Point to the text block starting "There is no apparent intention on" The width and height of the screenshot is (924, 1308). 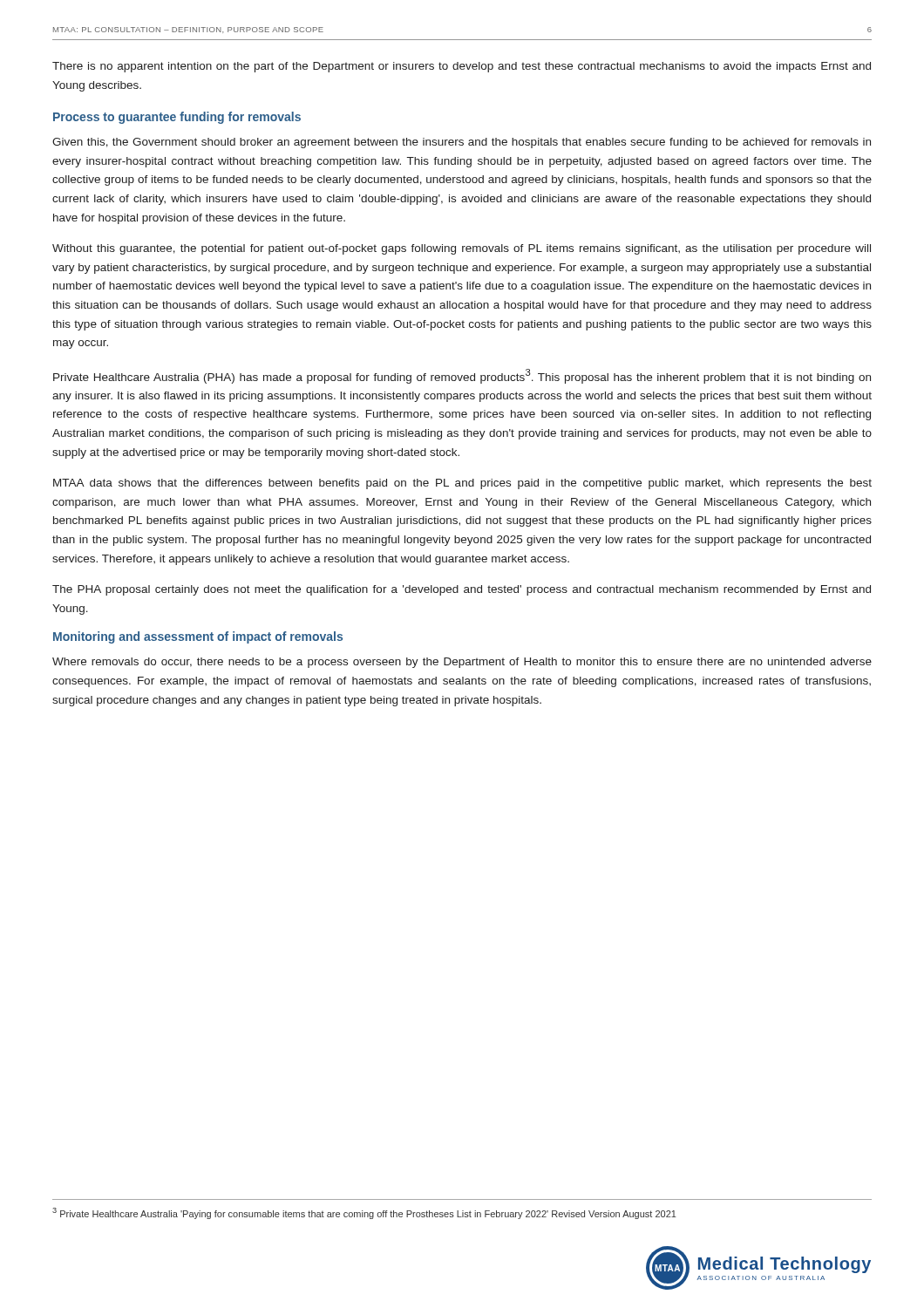[462, 75]
